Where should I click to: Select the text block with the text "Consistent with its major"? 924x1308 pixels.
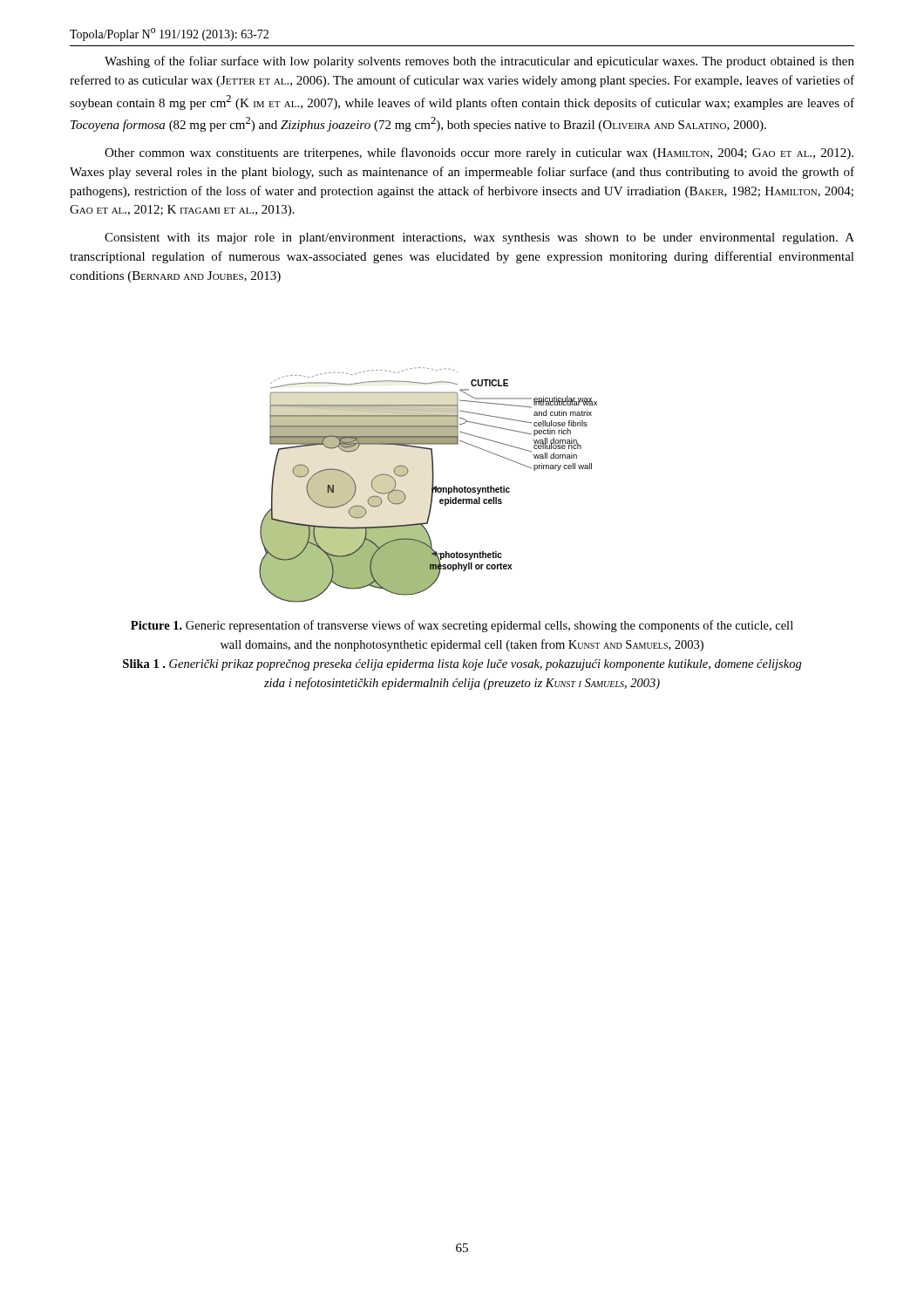tap(462, 257)
